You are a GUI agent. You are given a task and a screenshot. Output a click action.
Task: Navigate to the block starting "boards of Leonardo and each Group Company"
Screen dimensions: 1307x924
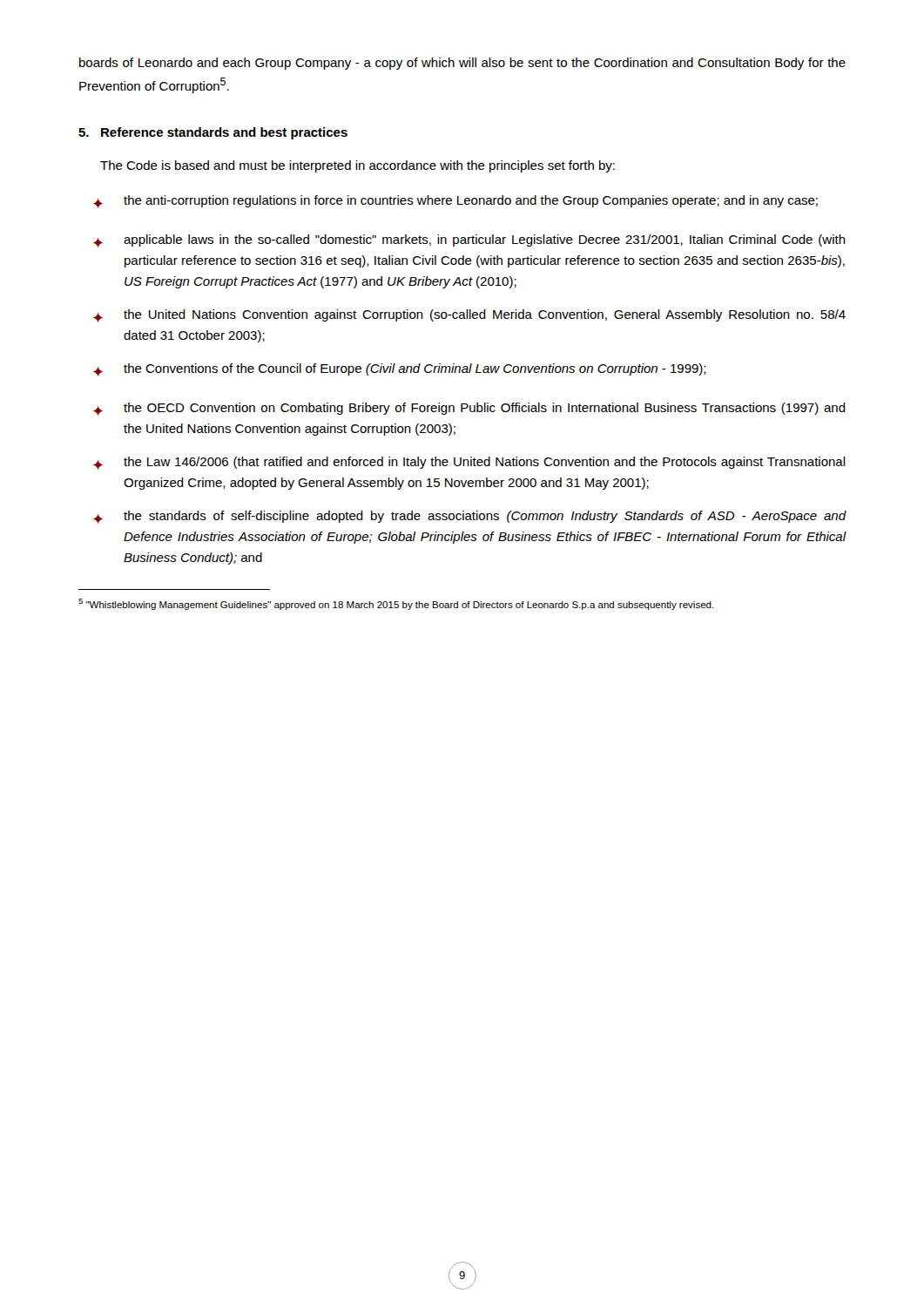tap(462, 74)
